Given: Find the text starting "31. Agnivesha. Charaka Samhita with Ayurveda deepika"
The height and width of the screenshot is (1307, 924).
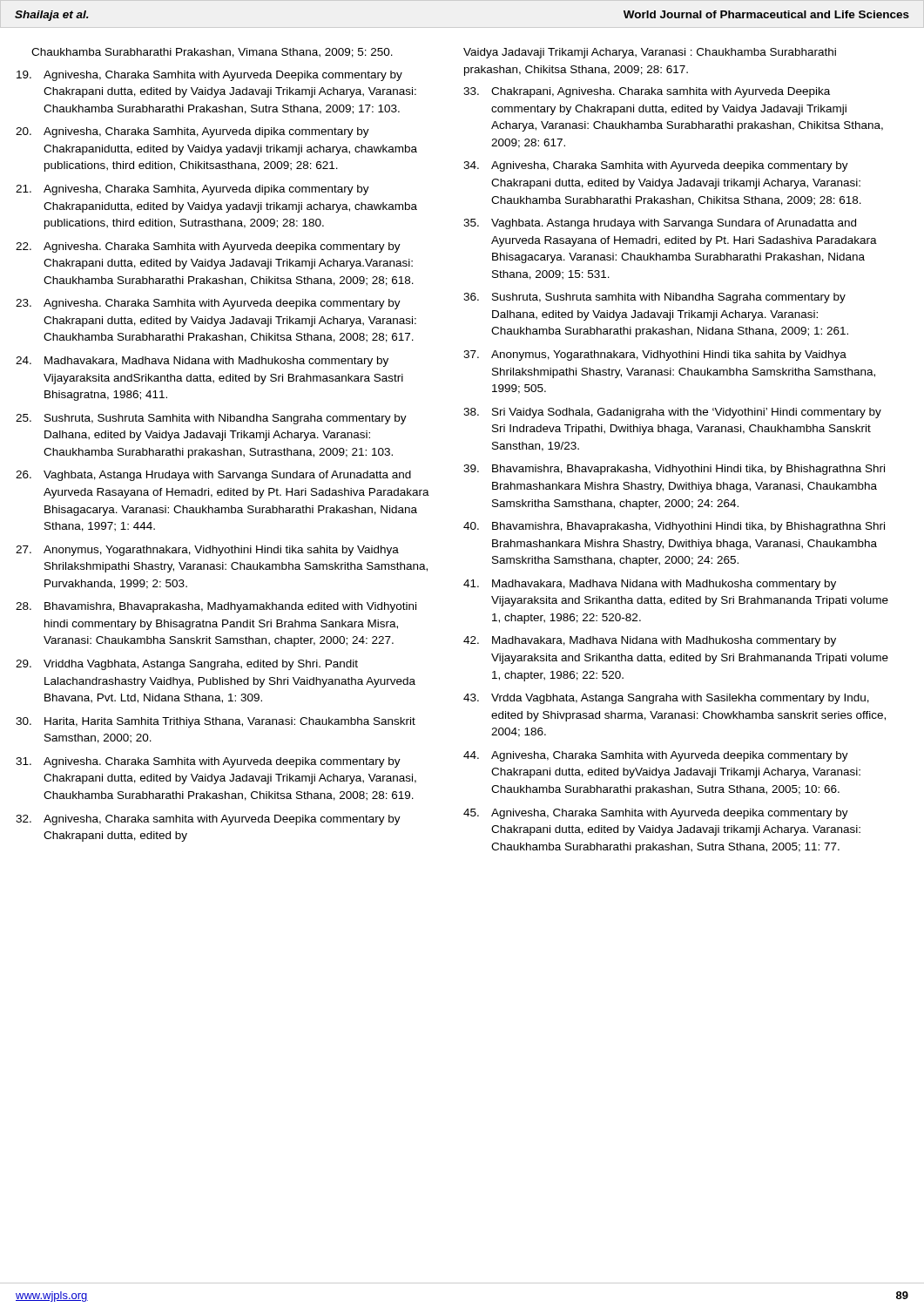Looking at the screenshot, I should click(229, 778).
